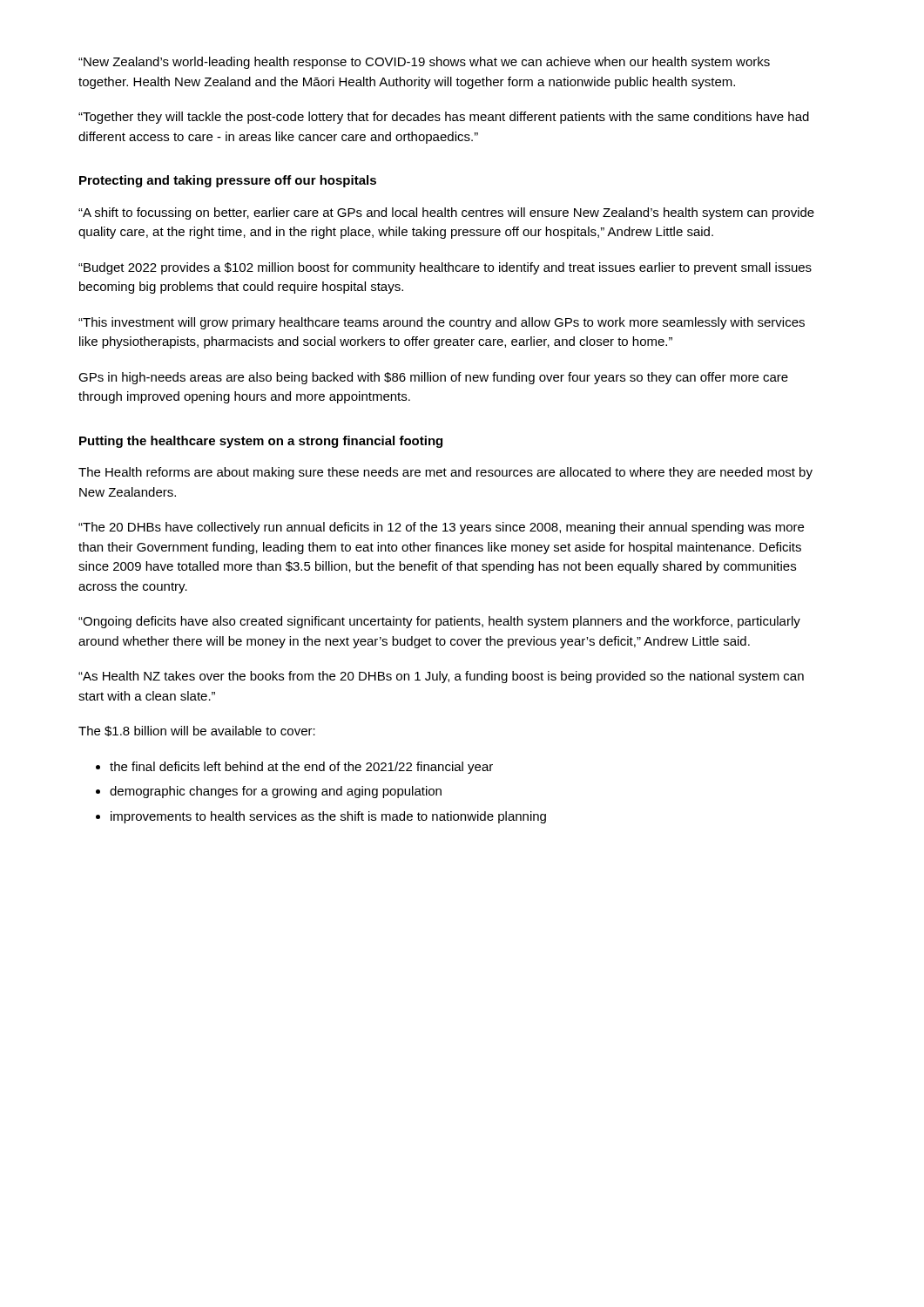Where is the passage that starts "The $1.8 billion will be available"?
924x1307 pixels.
pos(197,731)
